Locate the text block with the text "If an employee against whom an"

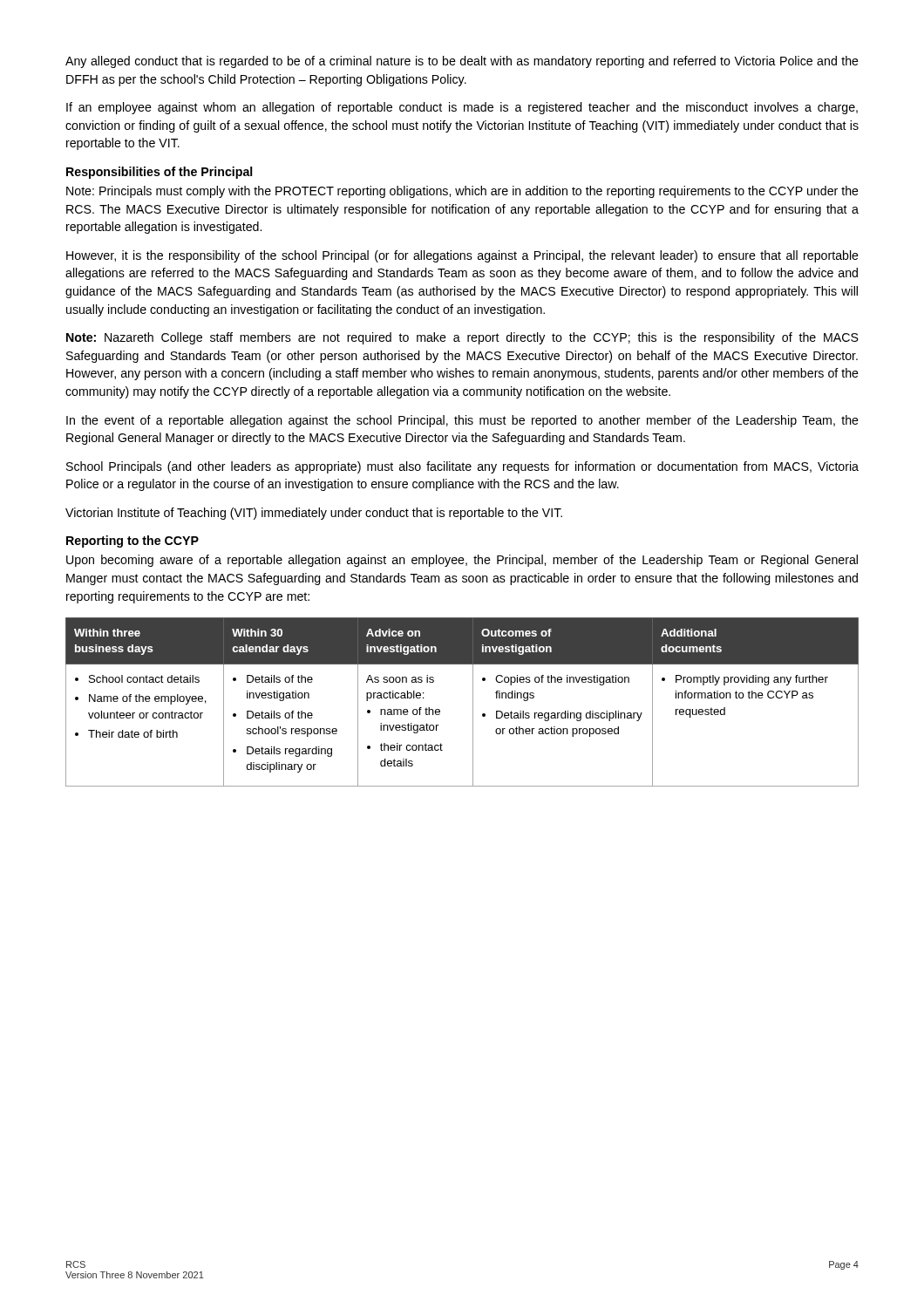[x=462, y=125]
